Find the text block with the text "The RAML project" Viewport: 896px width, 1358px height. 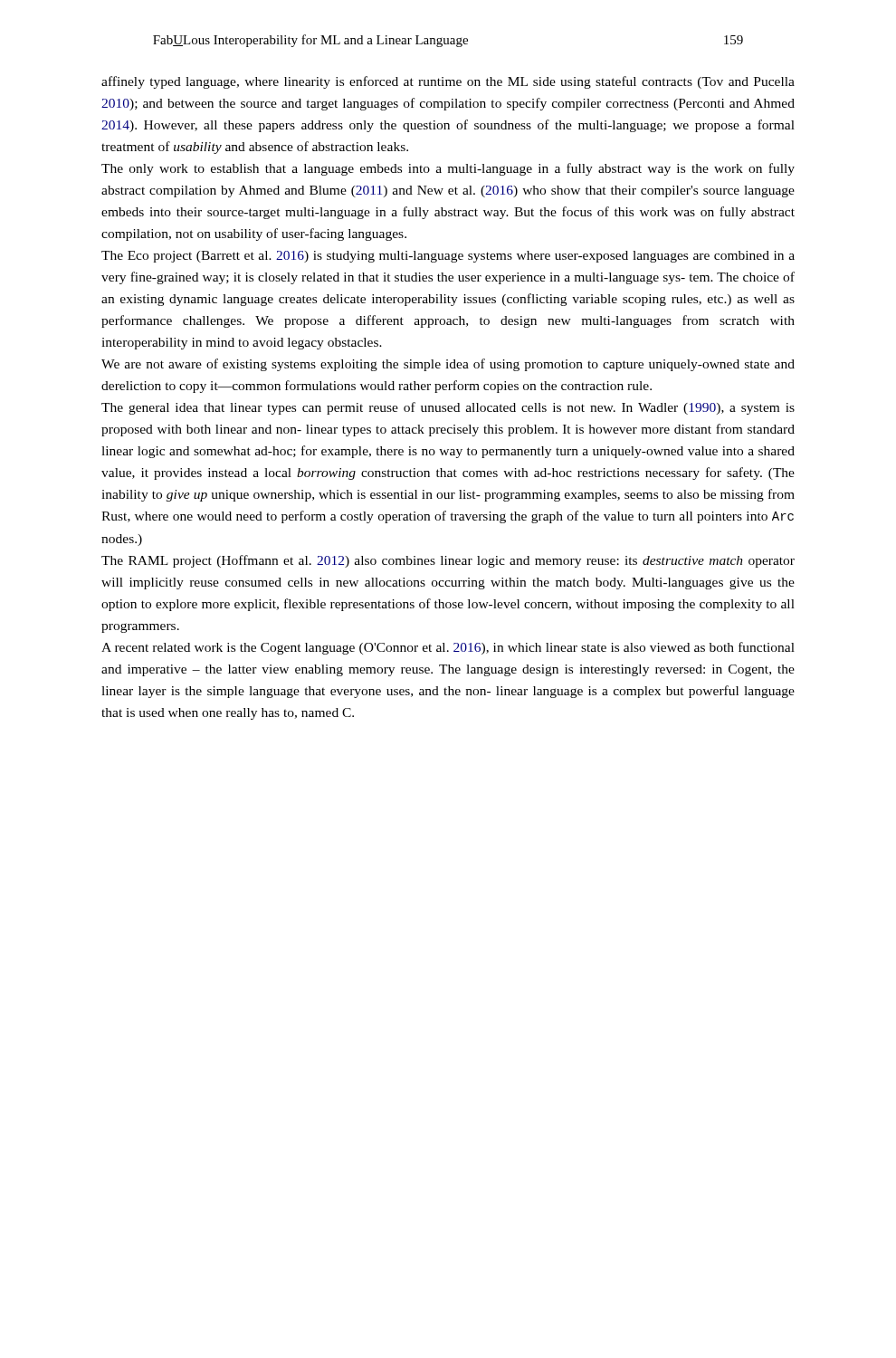[x=448, y=593]
